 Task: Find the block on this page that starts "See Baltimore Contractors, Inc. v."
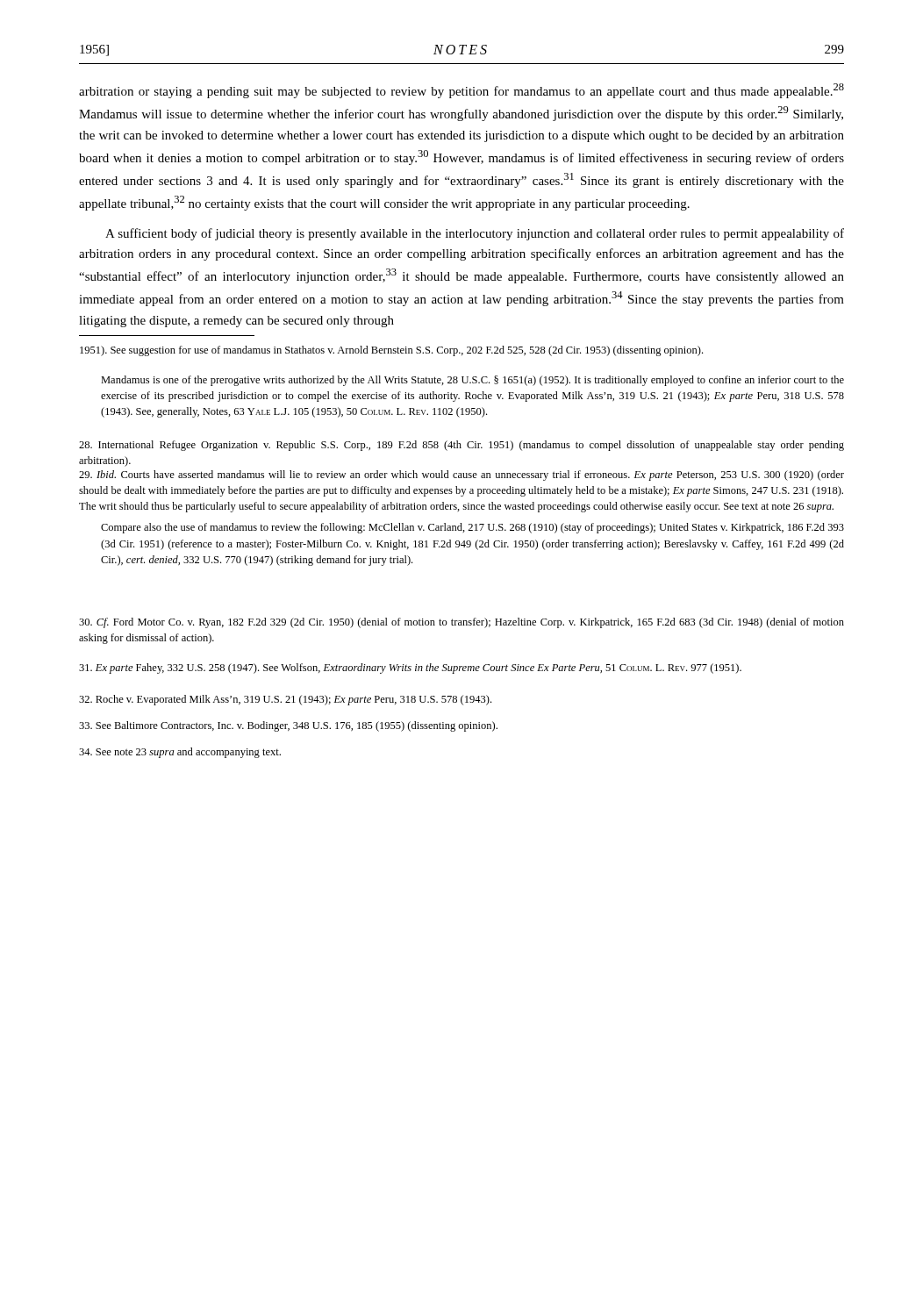point(462,726)
